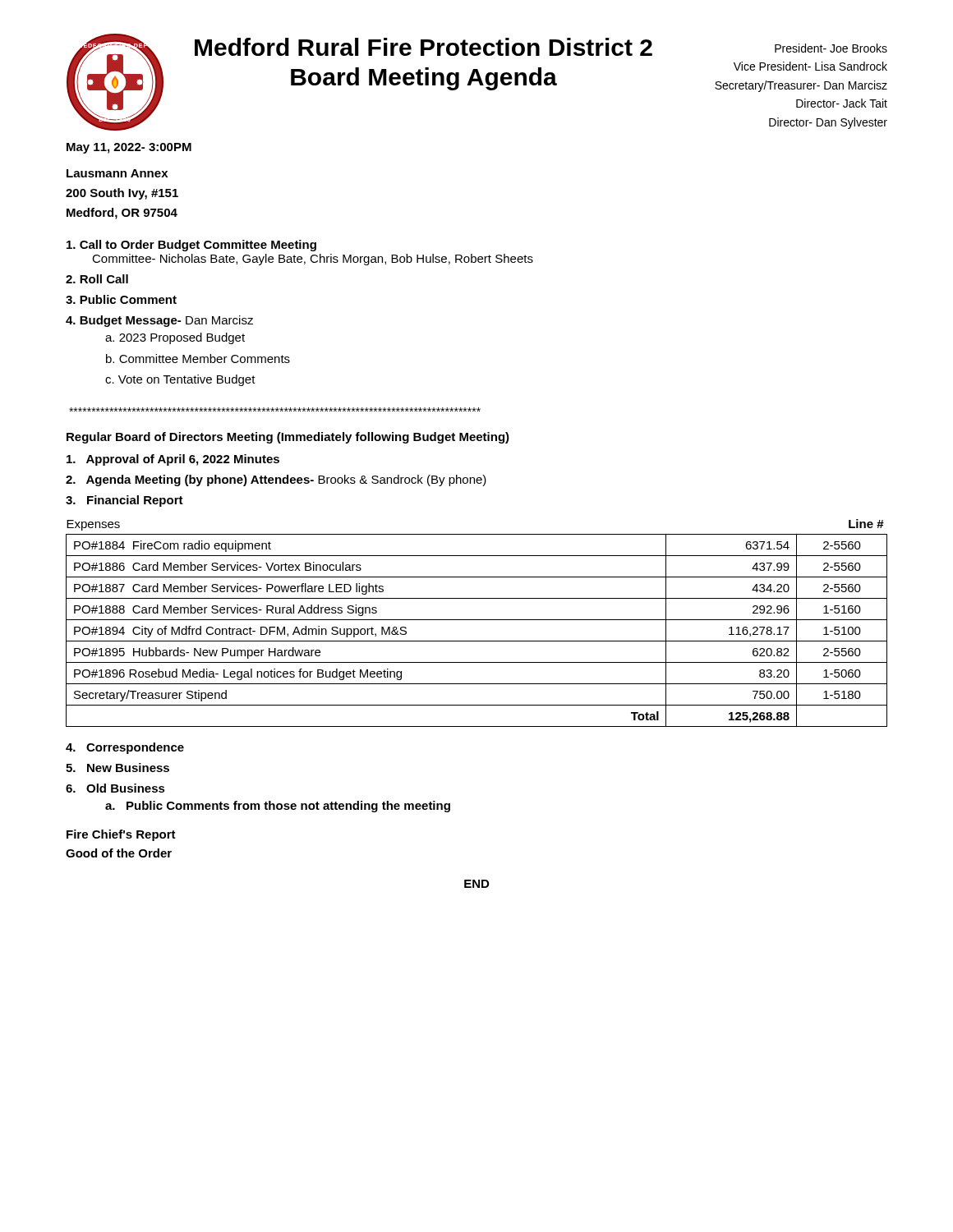Click on the logo
Image resolution: width=953 pixels, height=1232 pixels.
(119, 82)
